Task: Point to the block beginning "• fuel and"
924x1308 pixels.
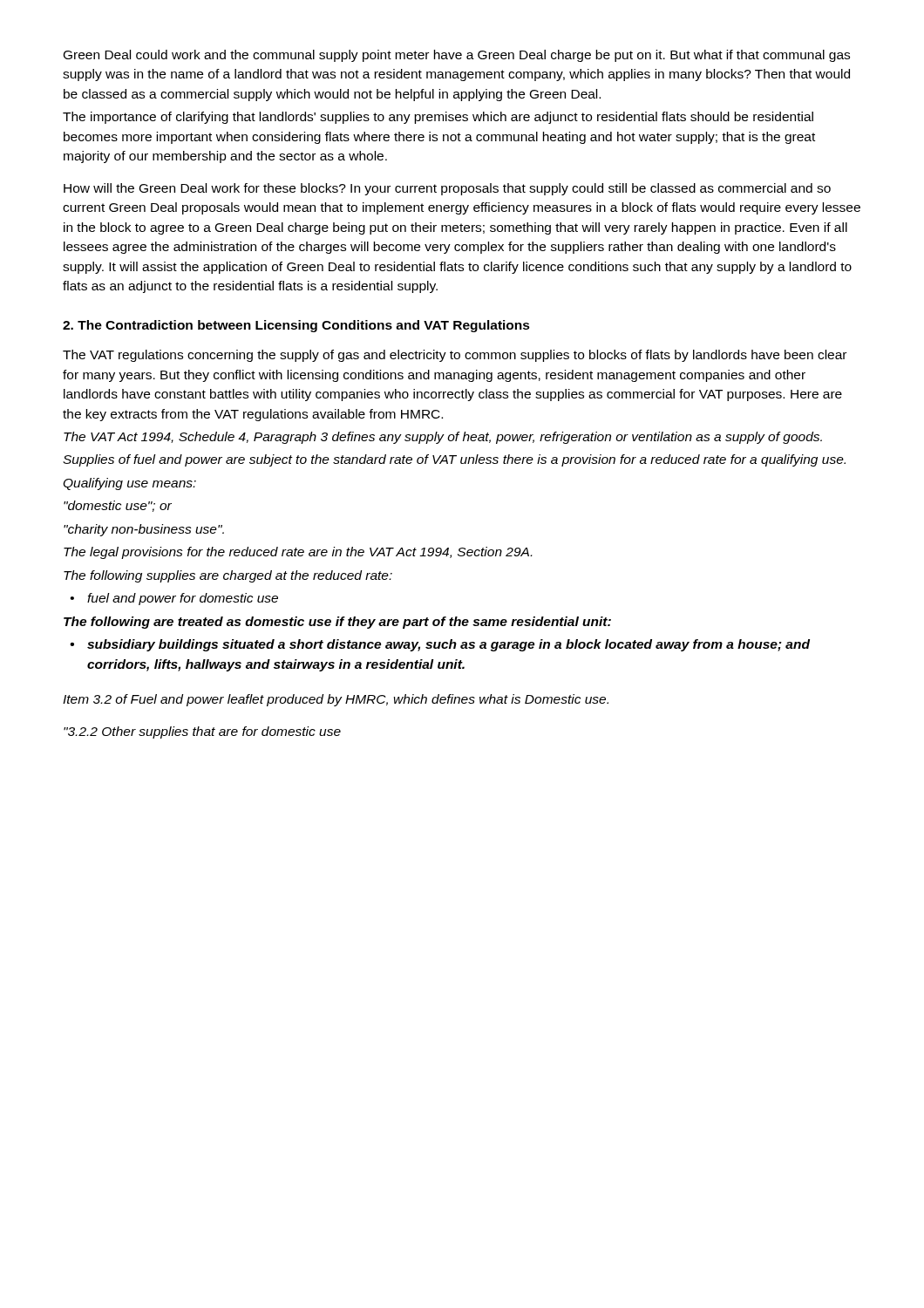Action: [174, 599]
